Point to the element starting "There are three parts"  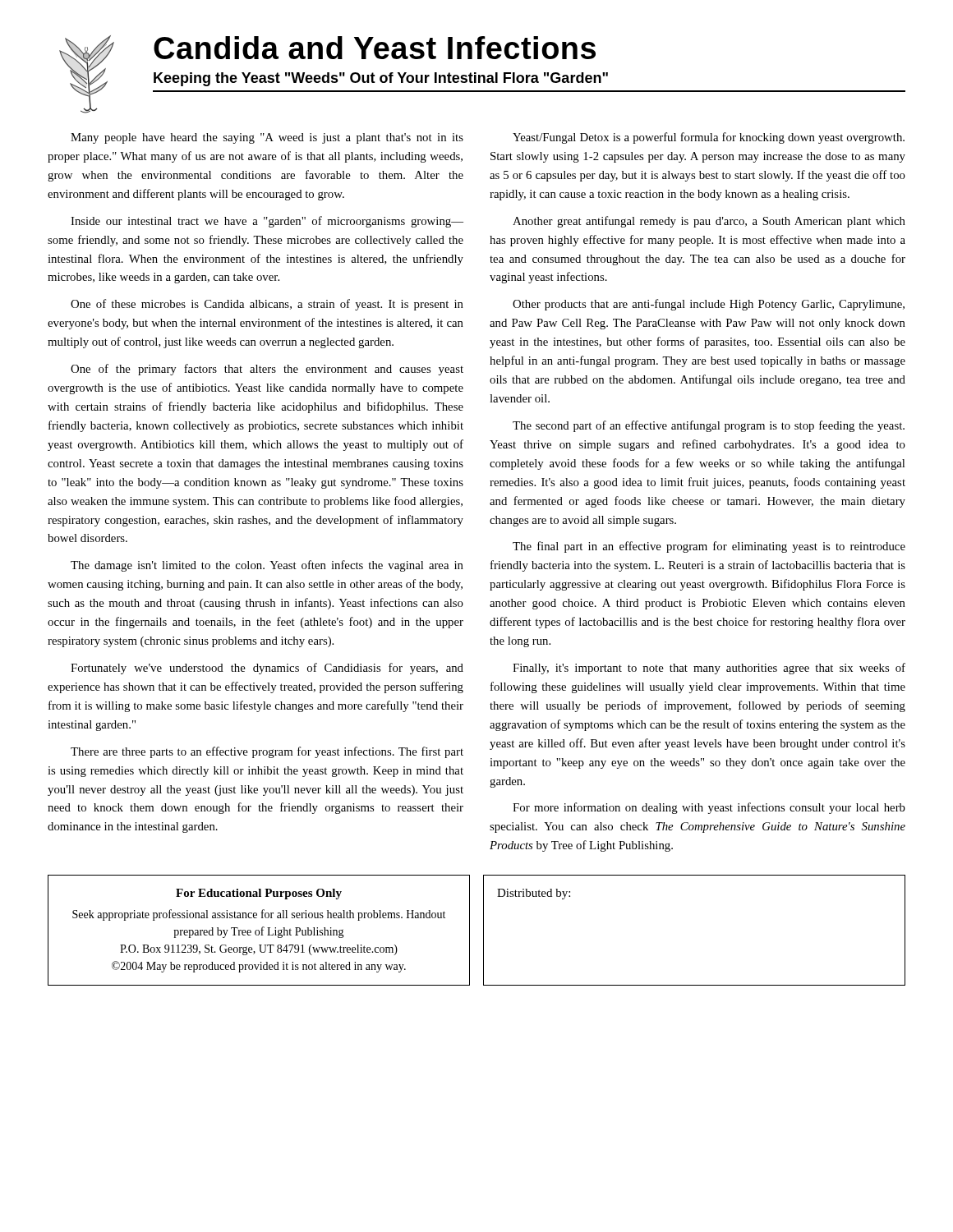[255, 789]
